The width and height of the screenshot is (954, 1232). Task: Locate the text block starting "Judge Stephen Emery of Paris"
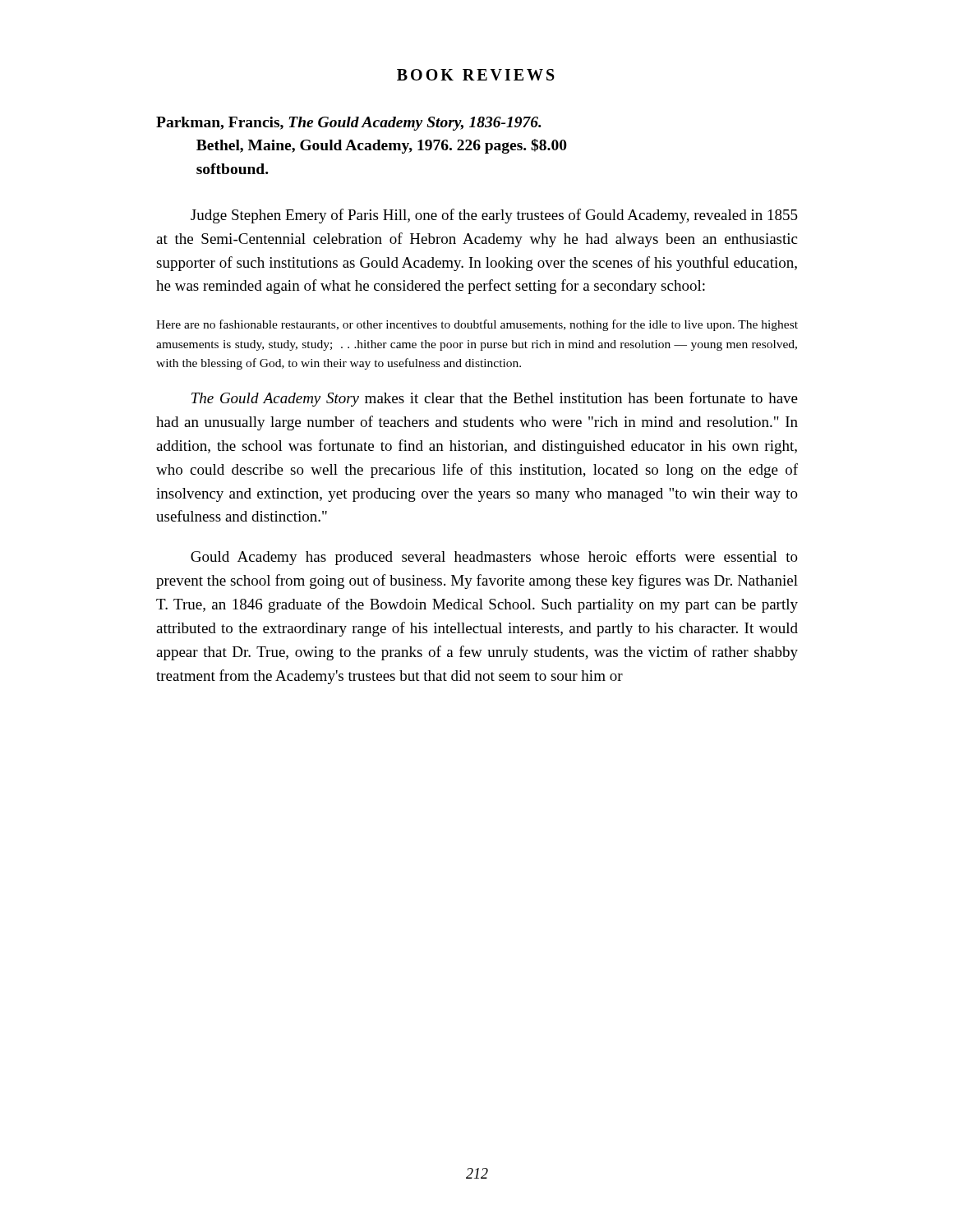pyautogui.click(x=477, y=250)
